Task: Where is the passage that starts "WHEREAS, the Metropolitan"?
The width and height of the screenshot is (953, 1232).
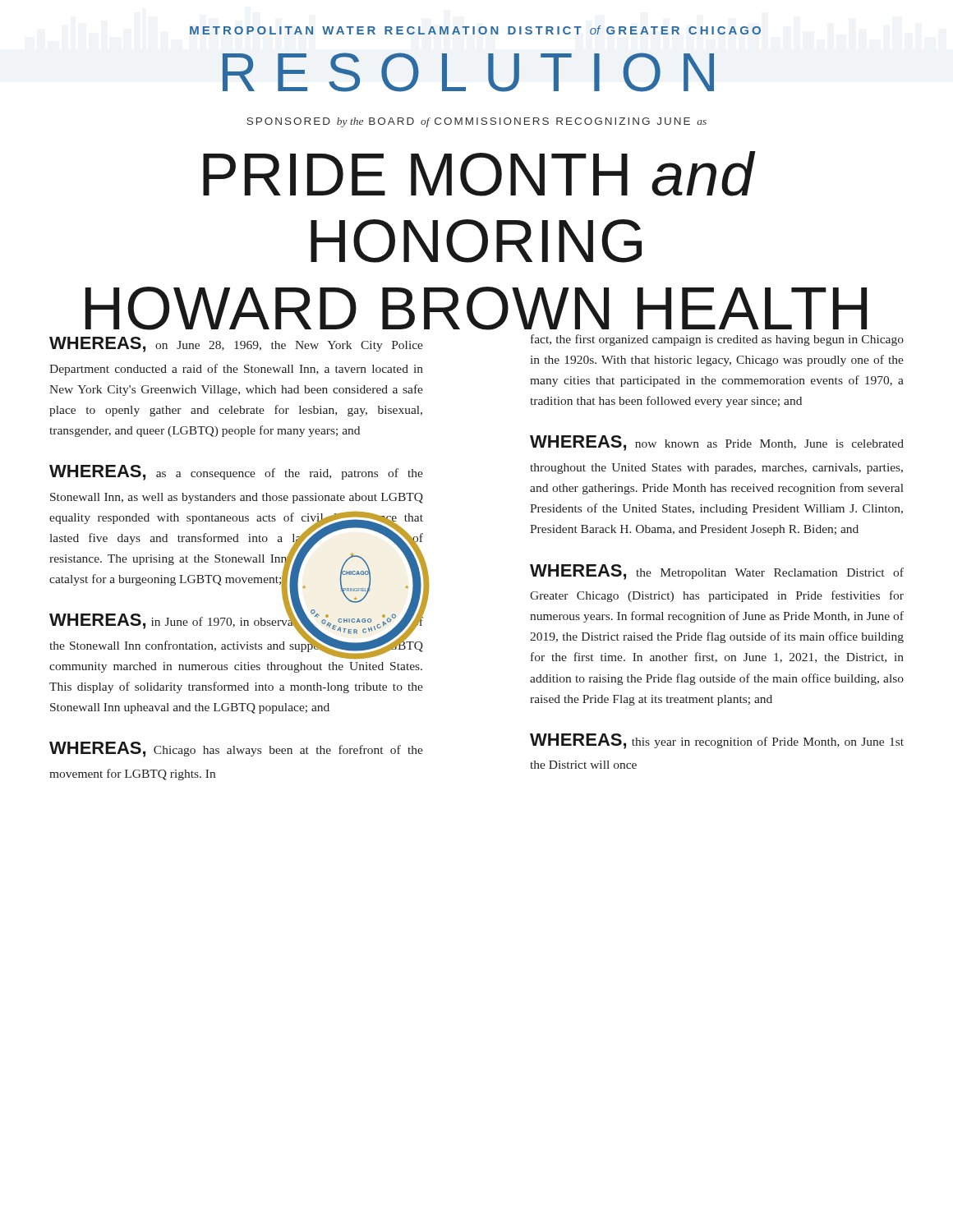Action: click(x=717, y=632)
